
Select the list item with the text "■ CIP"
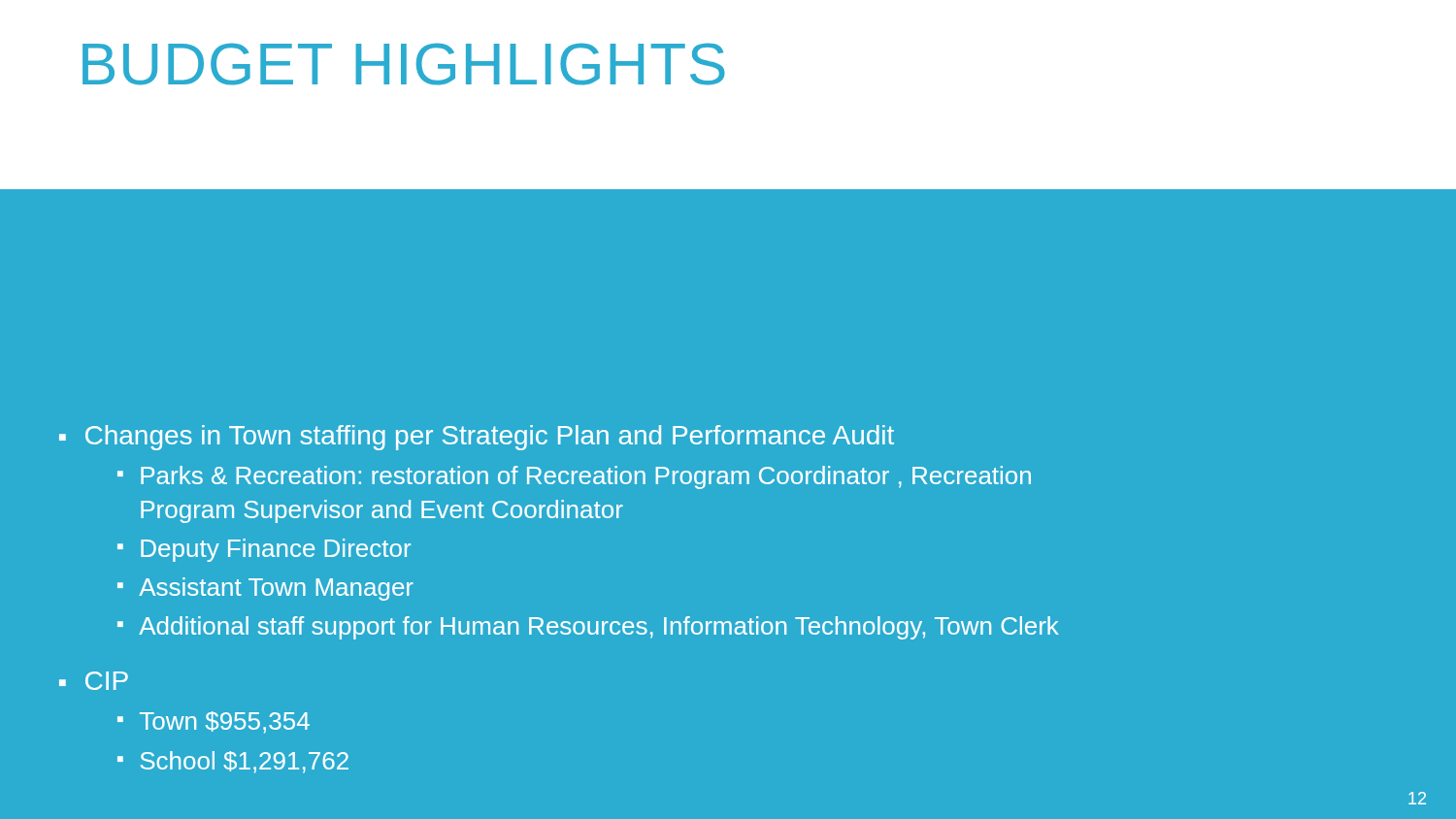click(94, 682)
